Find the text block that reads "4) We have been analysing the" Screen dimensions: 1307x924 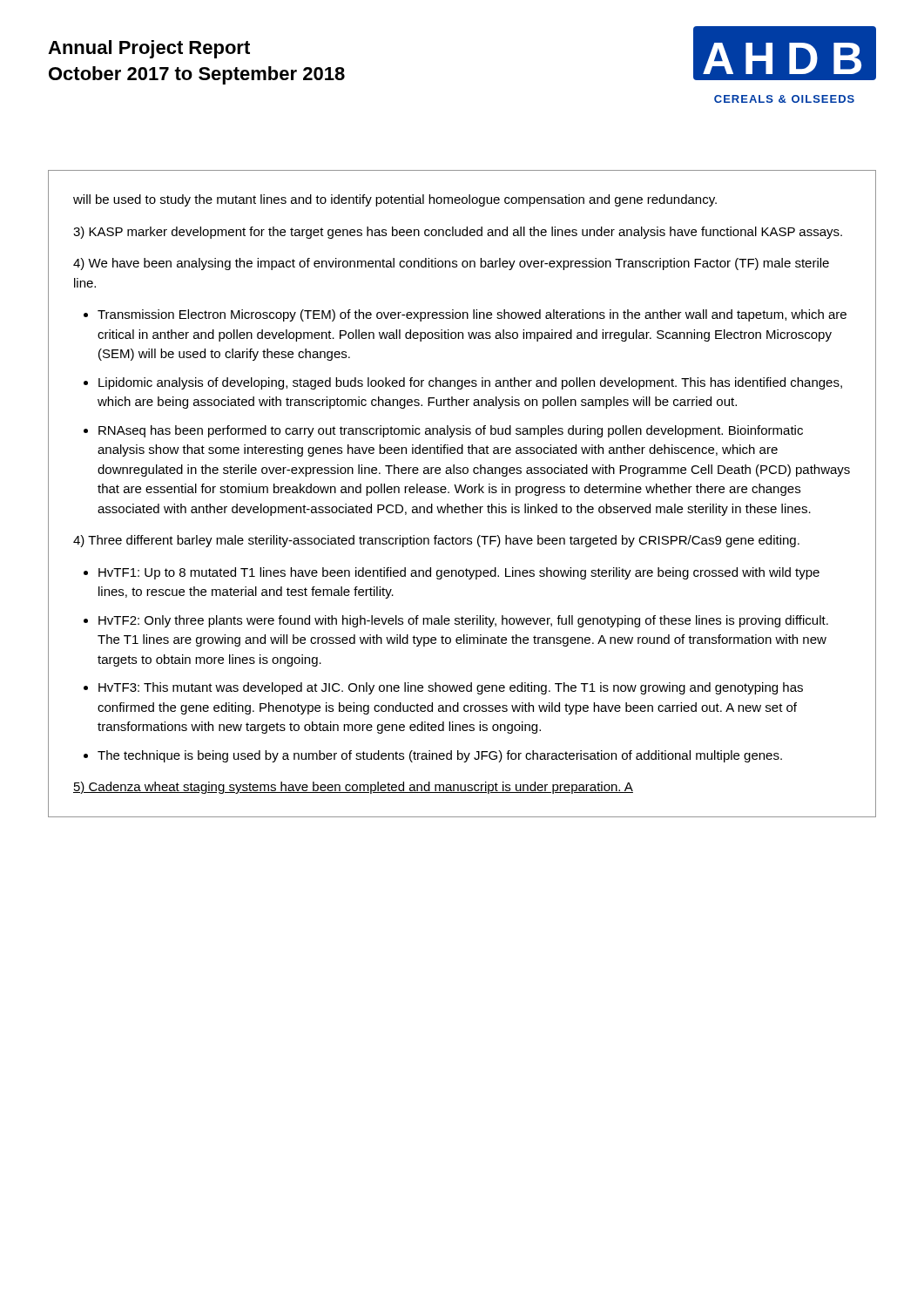pos(462,273)
